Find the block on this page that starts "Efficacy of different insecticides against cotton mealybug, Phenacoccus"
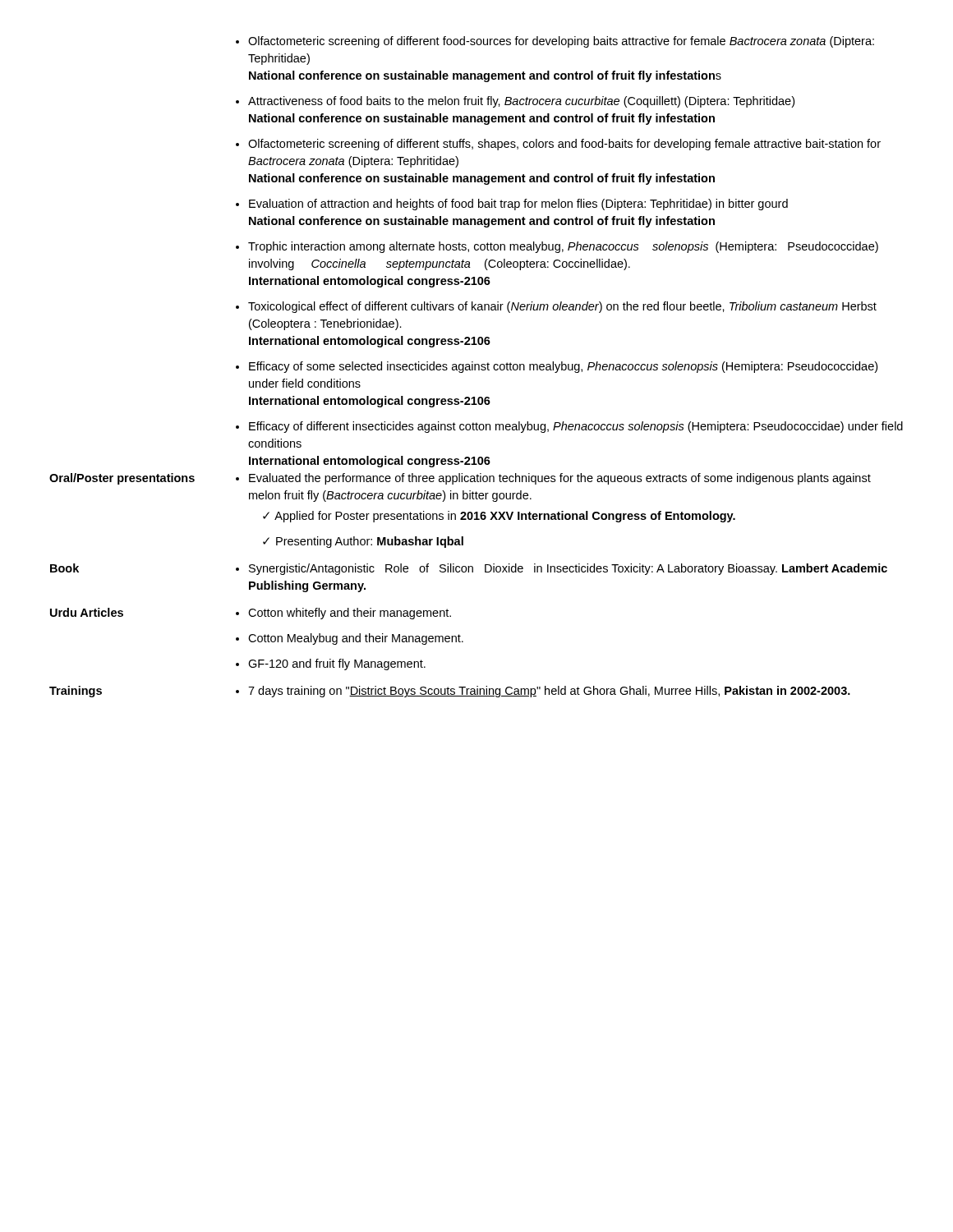953x1232 pixels. pos(576,427)
